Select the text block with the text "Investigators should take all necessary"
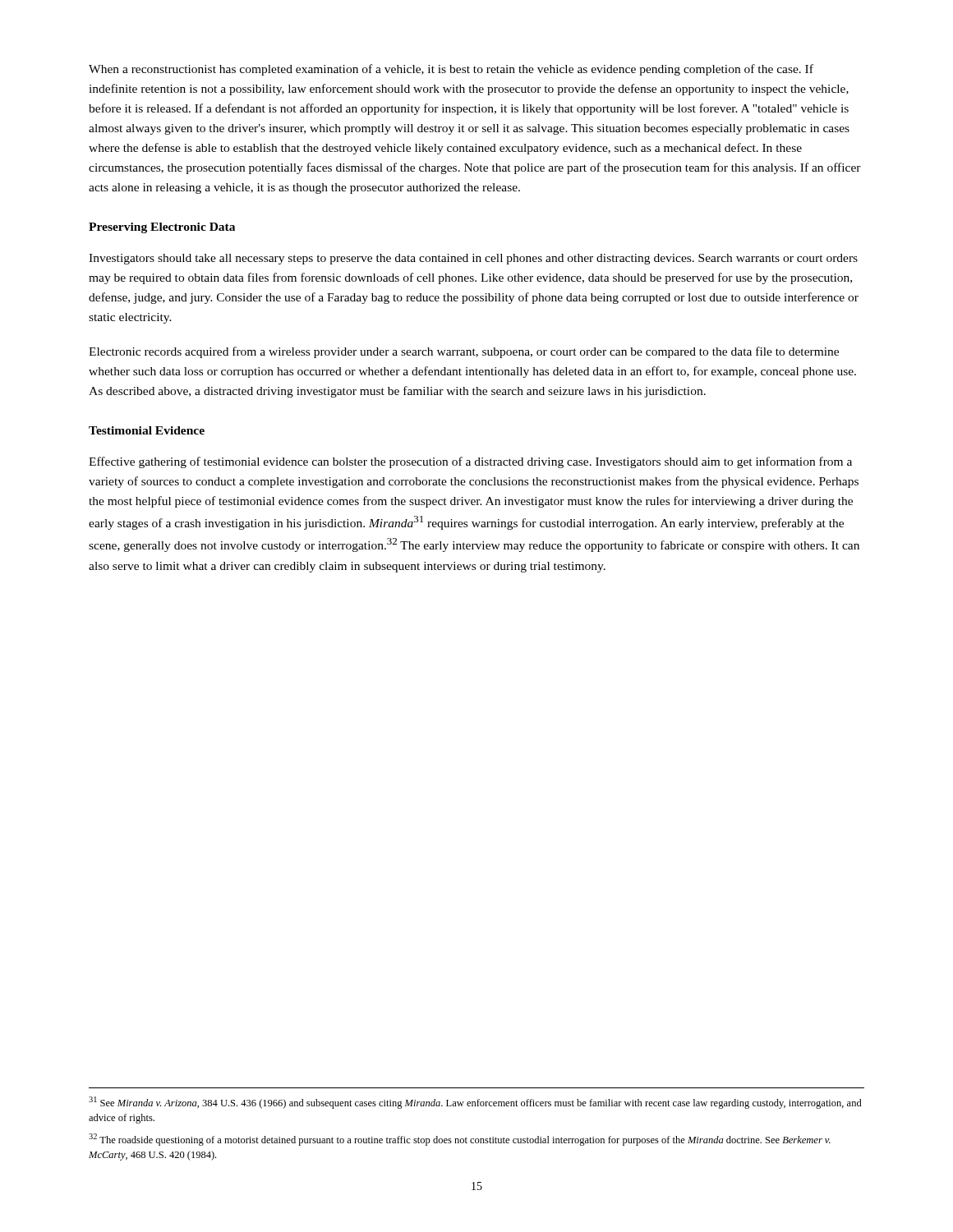The width and height of the screenshot is (953, 1232). click(x=474, y=287)
